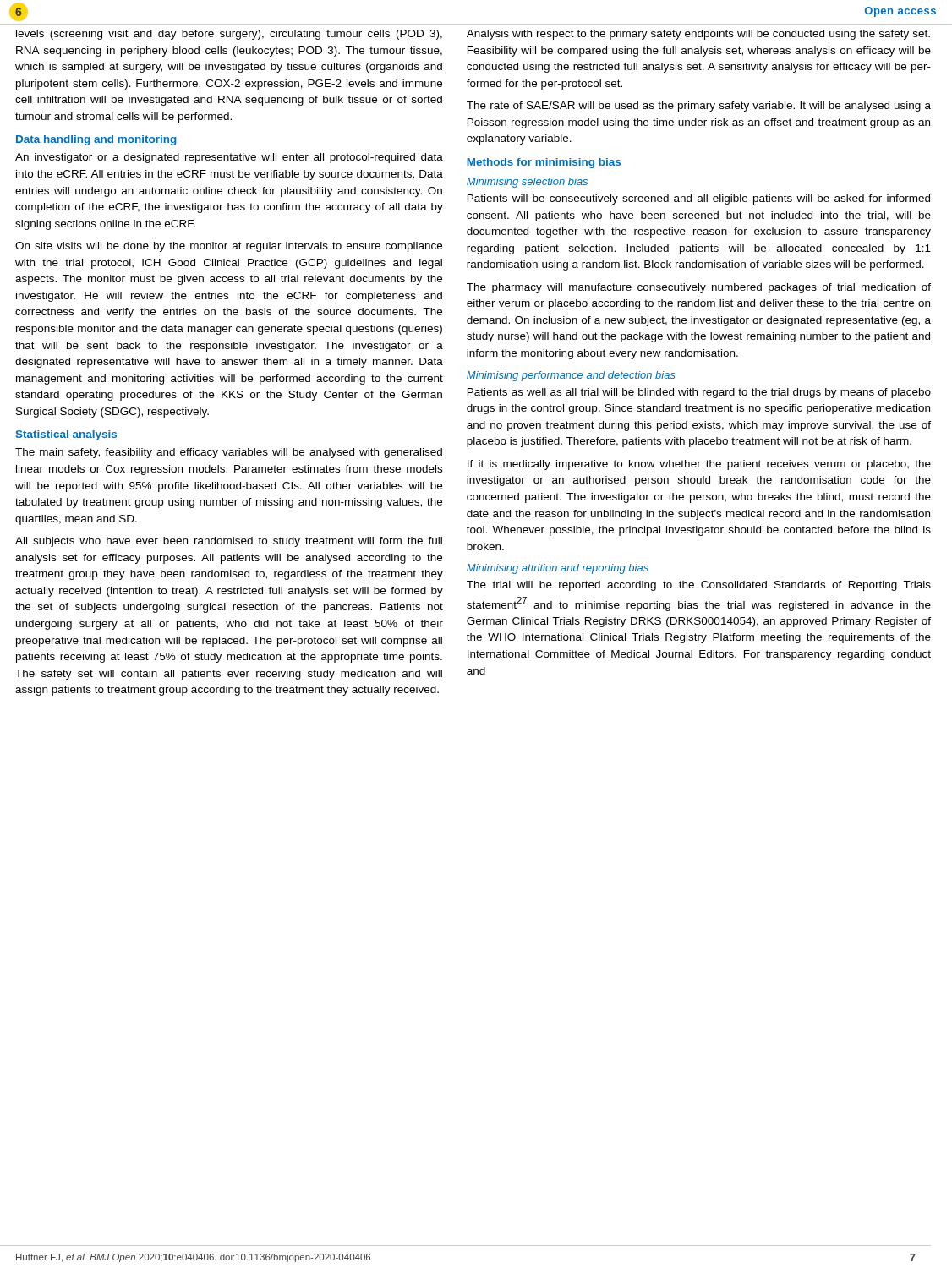Find the passage starting "Patients will be consecutively screened and all"
Screen dimensions: 1268x952
[x=699, y=276]
